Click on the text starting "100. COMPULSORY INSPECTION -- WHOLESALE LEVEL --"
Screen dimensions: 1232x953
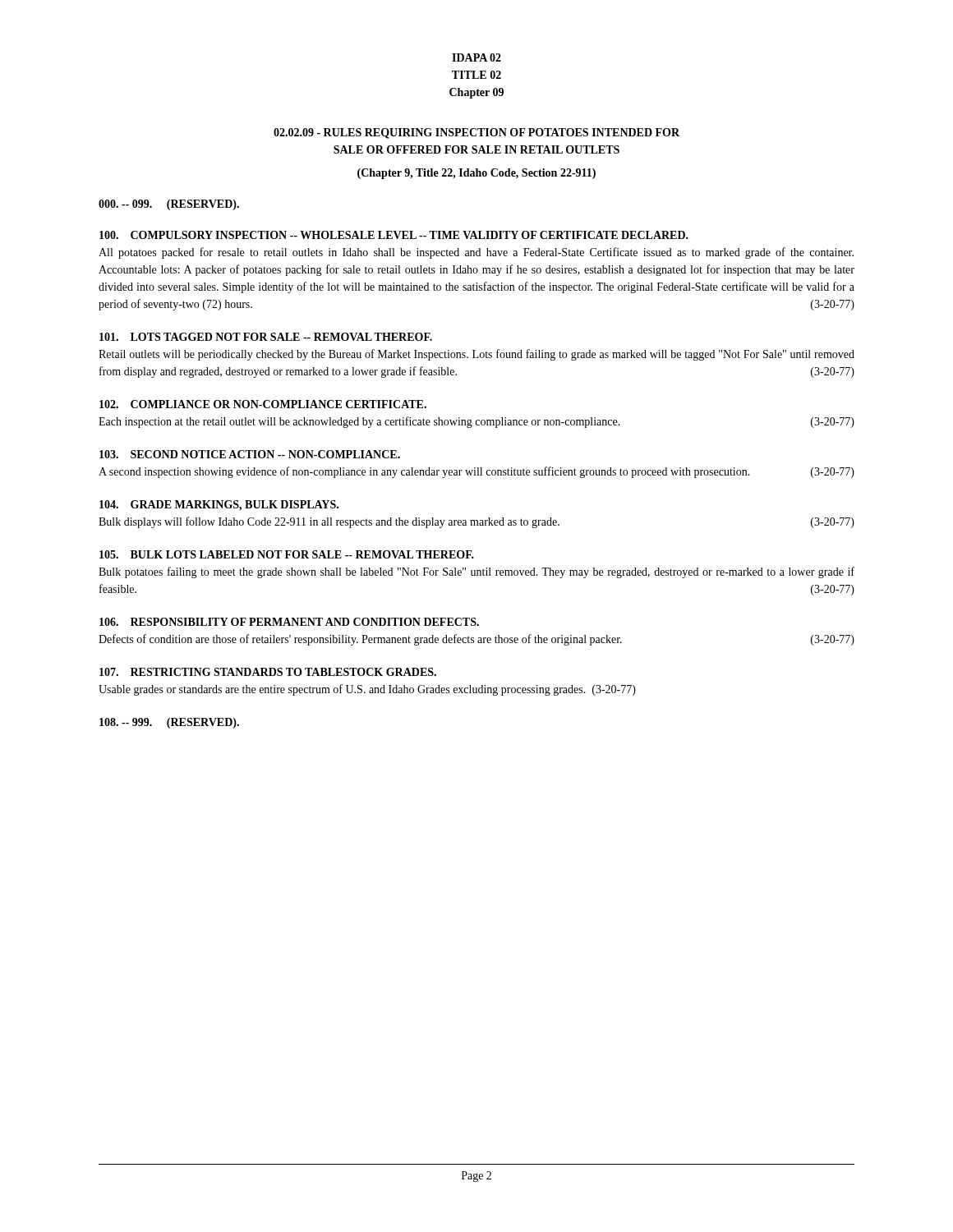[x=394, y=235]
